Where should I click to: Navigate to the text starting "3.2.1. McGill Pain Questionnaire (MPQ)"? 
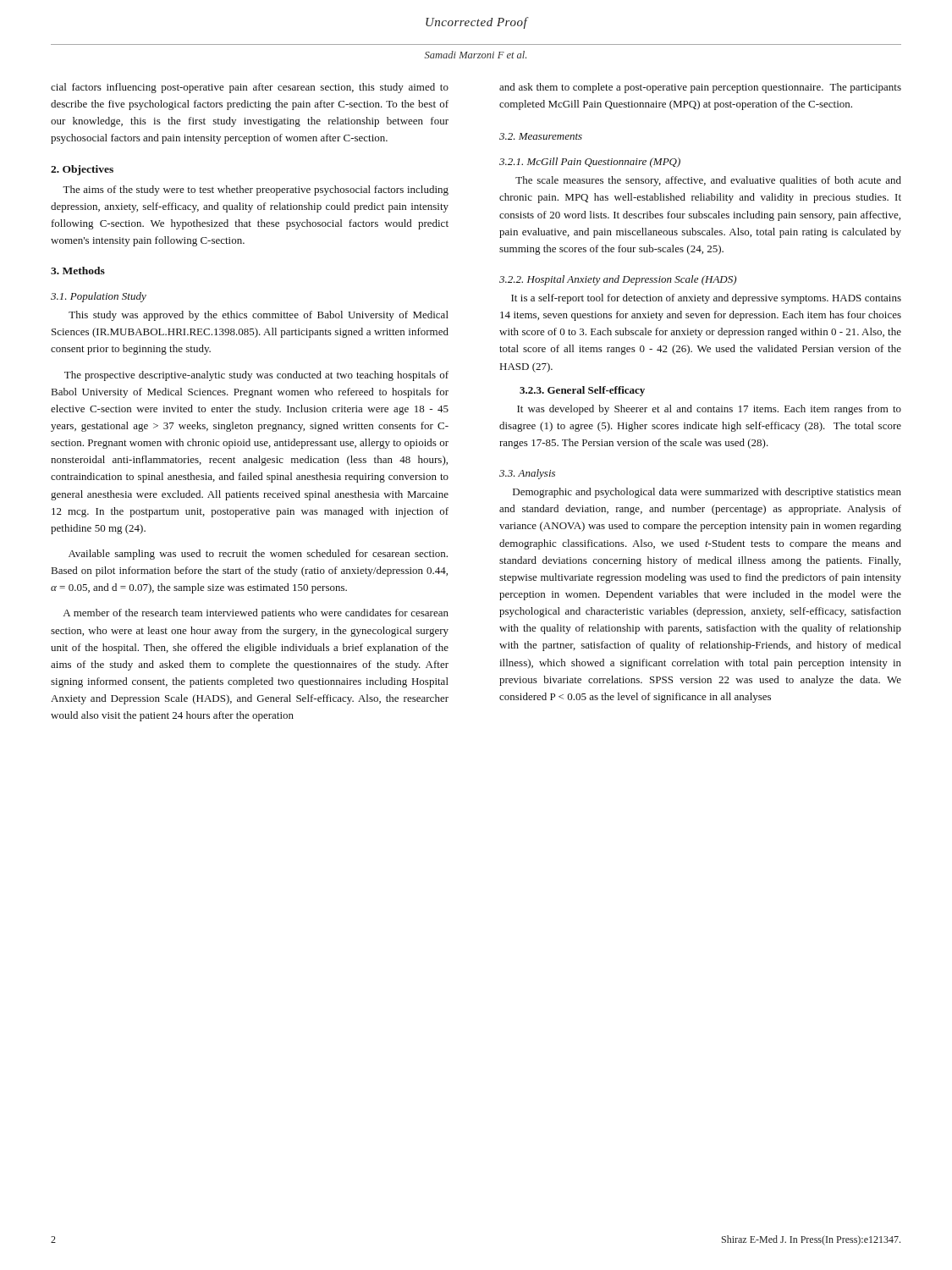590,162
